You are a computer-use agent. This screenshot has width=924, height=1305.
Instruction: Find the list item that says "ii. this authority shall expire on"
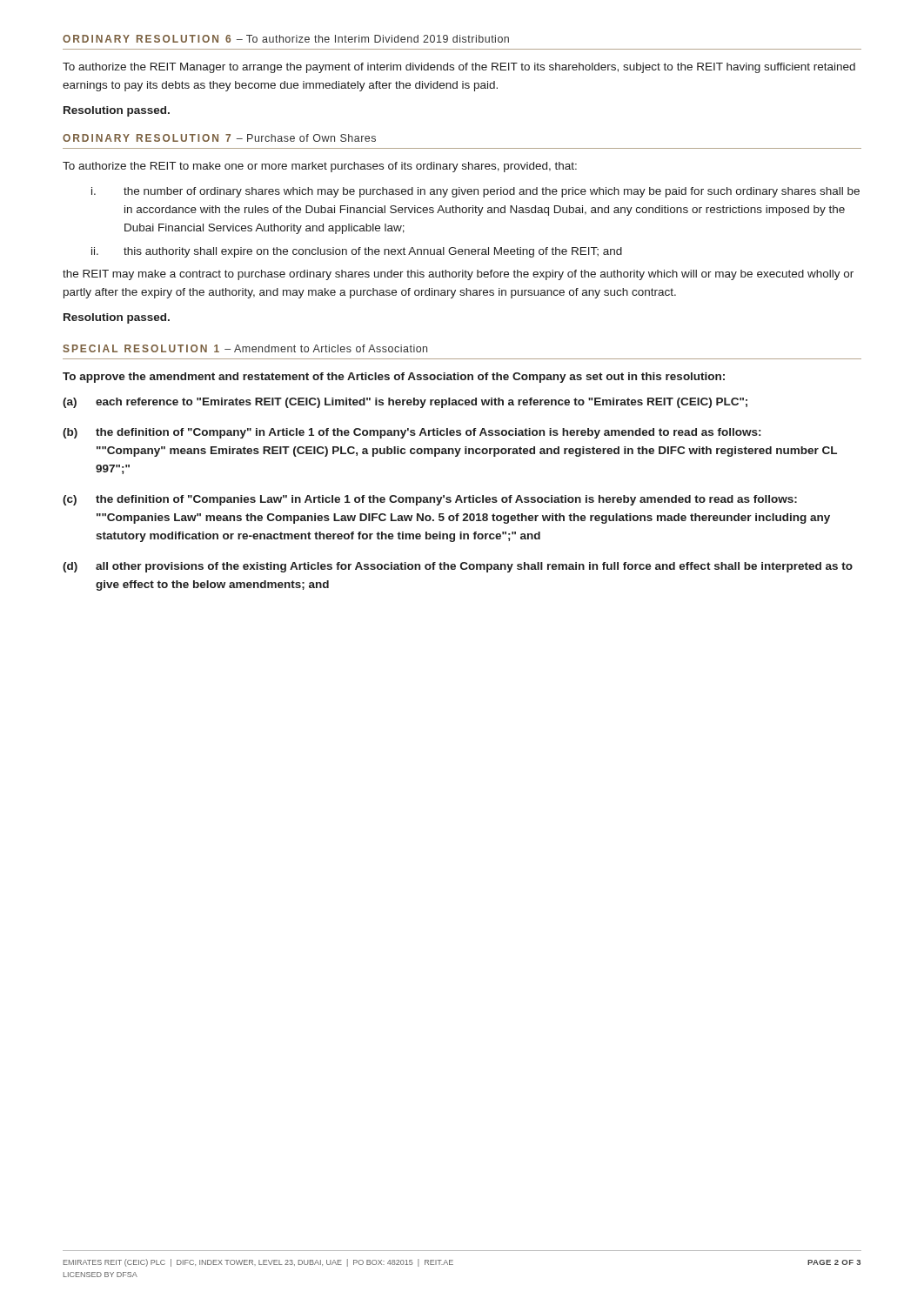click(462, 251)
